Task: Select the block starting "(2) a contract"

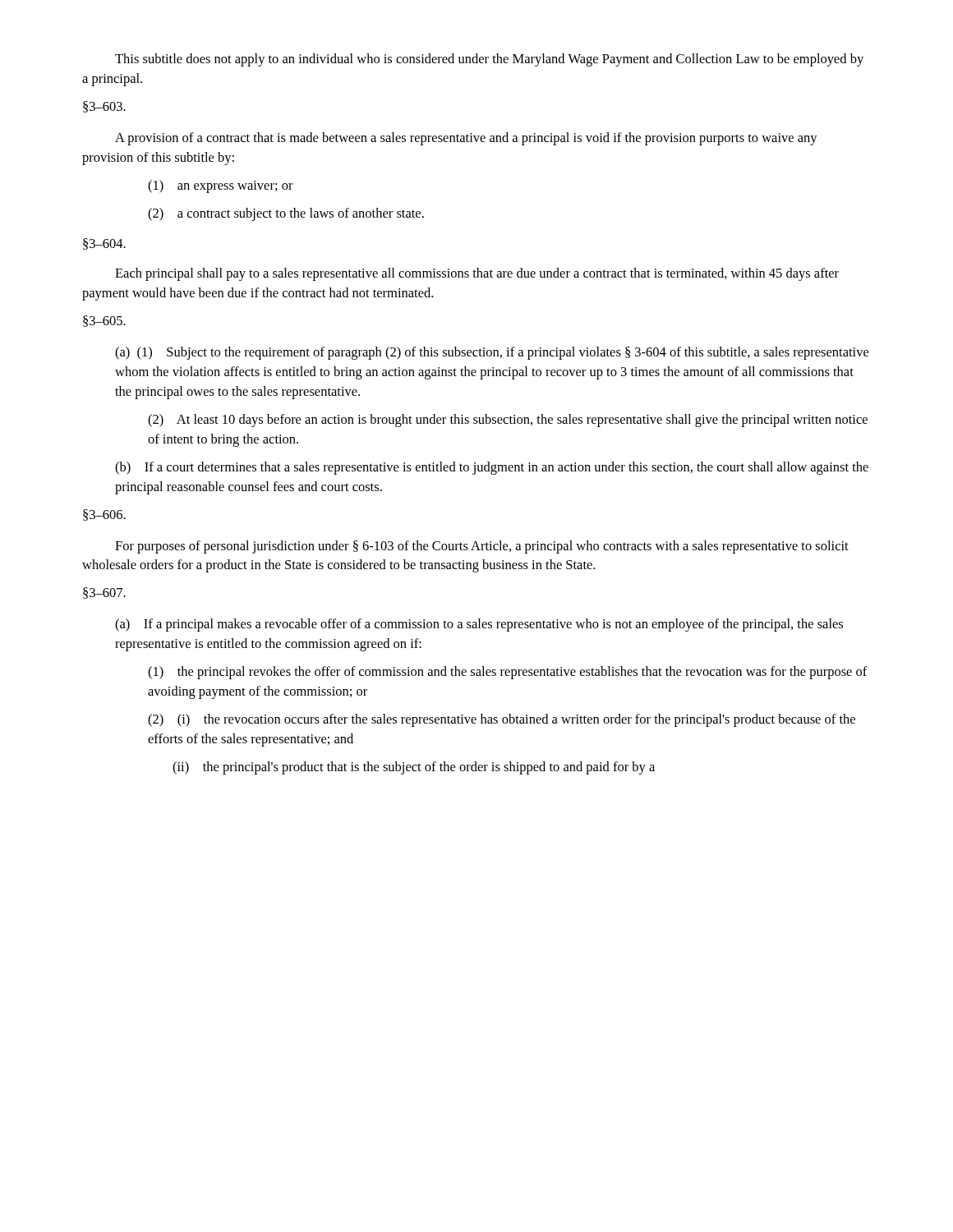Action: pos(286,214)
